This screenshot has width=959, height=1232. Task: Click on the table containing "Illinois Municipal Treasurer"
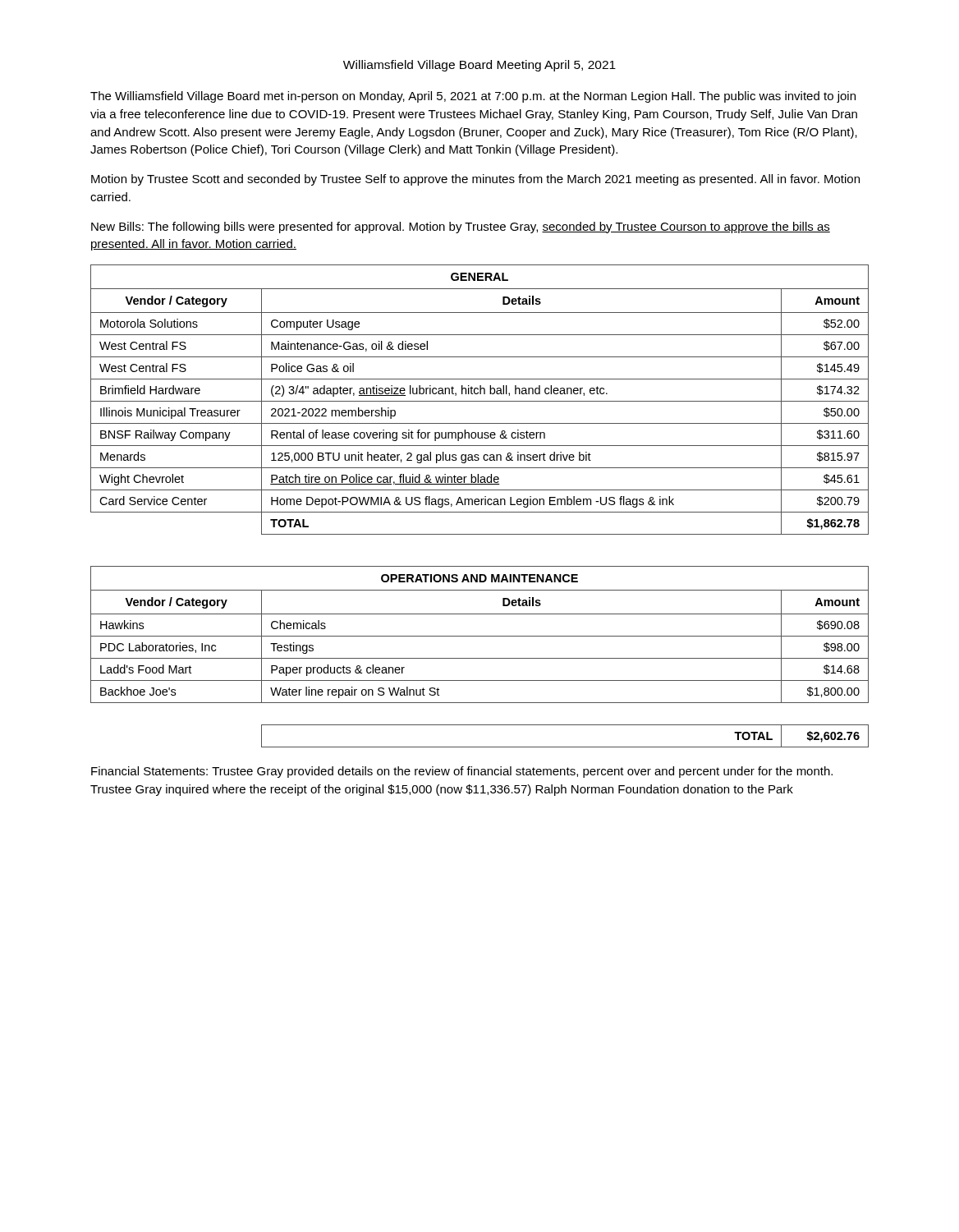[480, 506]
